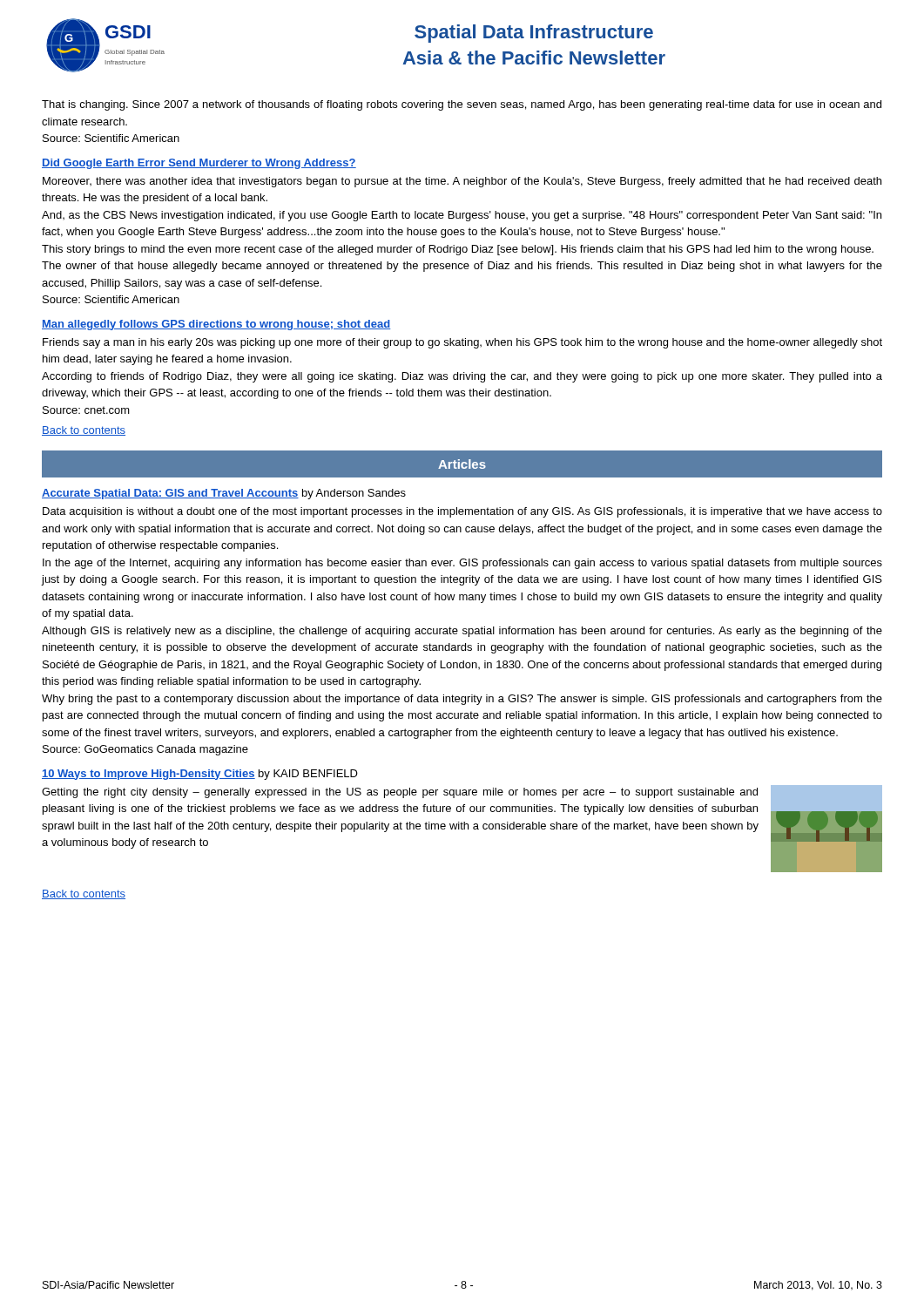Where is the section header that starts "Did Google Earth Error"?

[199, 162]
